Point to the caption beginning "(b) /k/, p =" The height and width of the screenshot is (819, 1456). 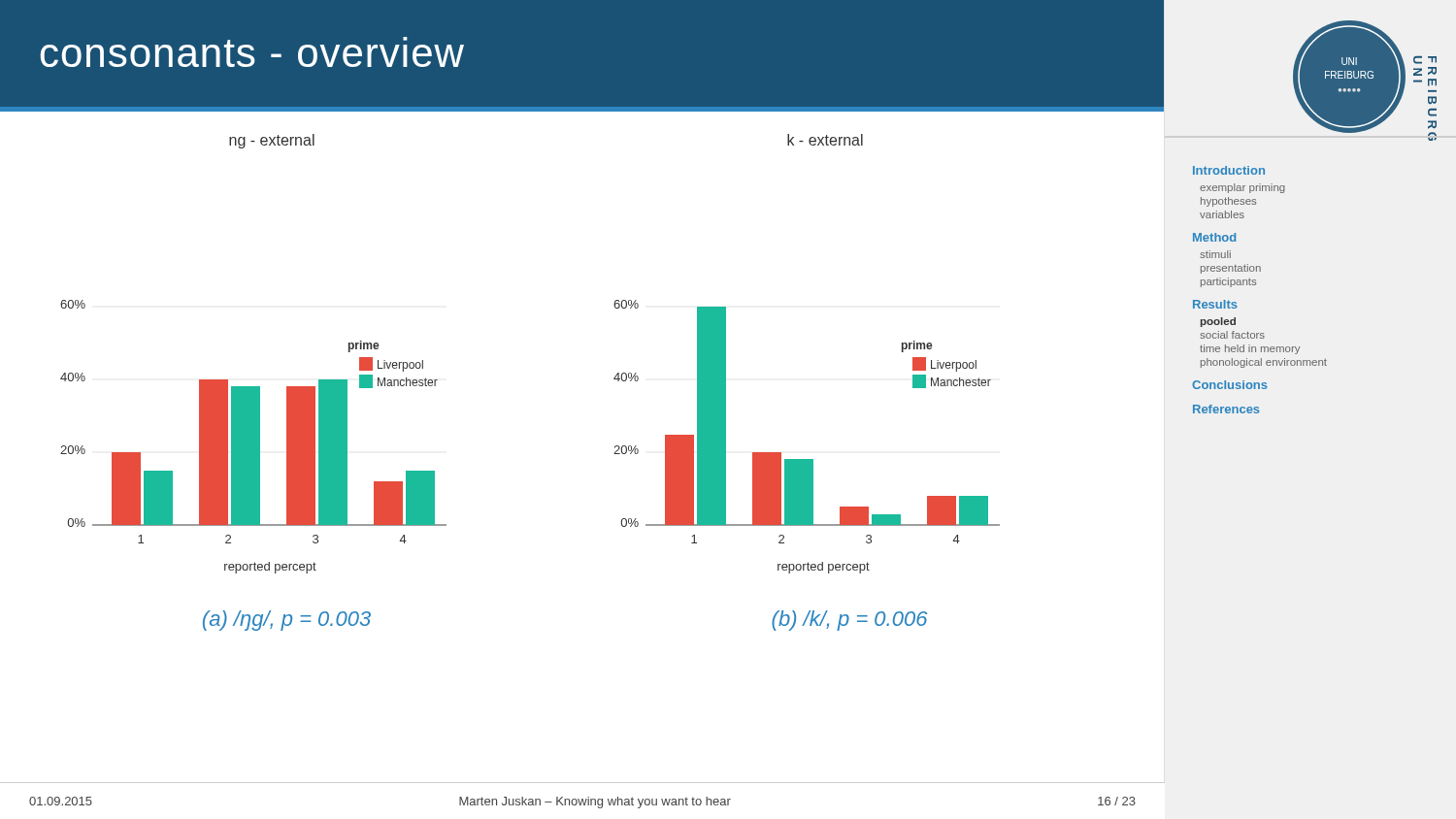(x=849, y=619)
